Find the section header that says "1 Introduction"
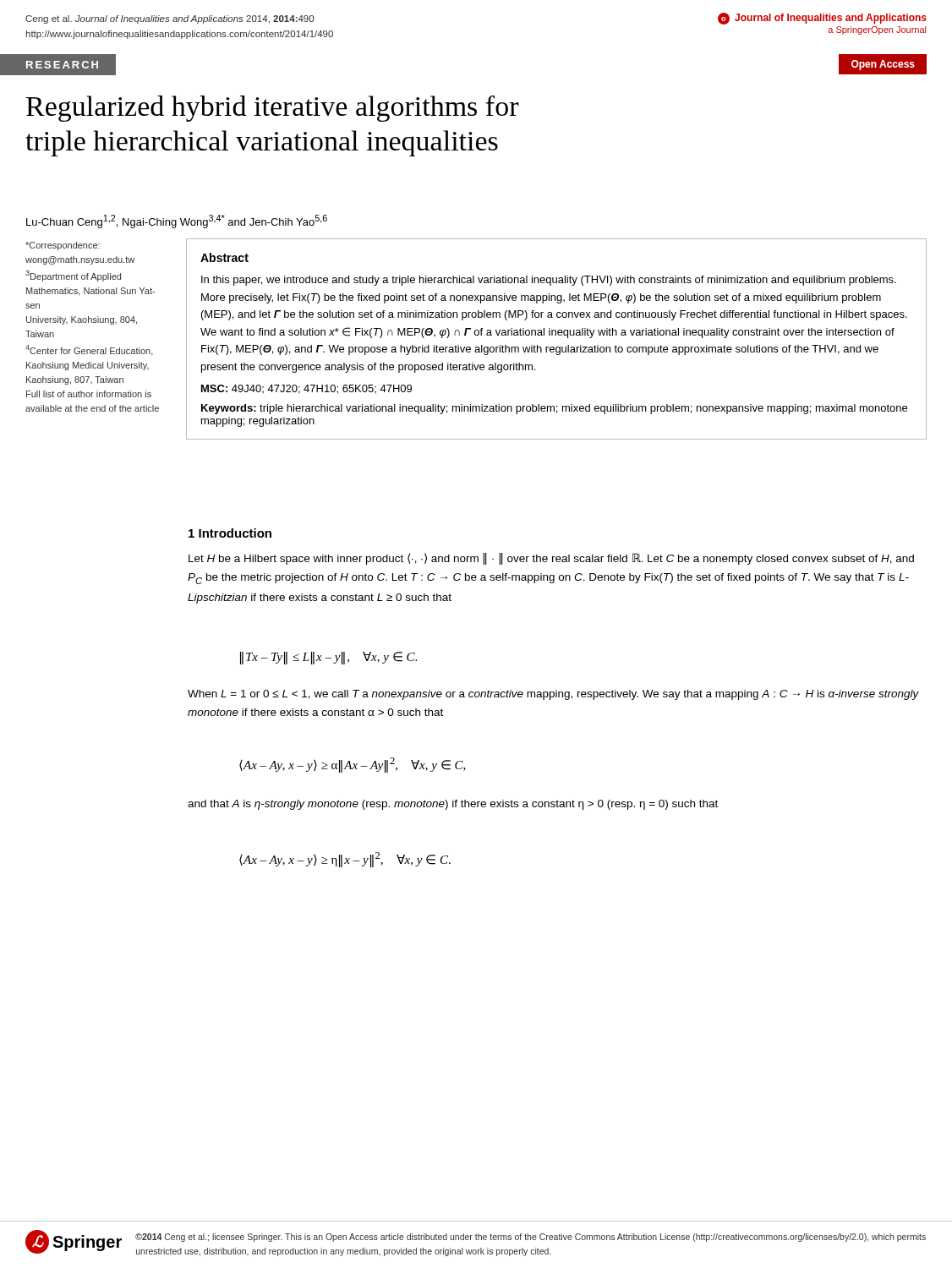Viewport: 952px width, 1268px height. tap(230, 533)
